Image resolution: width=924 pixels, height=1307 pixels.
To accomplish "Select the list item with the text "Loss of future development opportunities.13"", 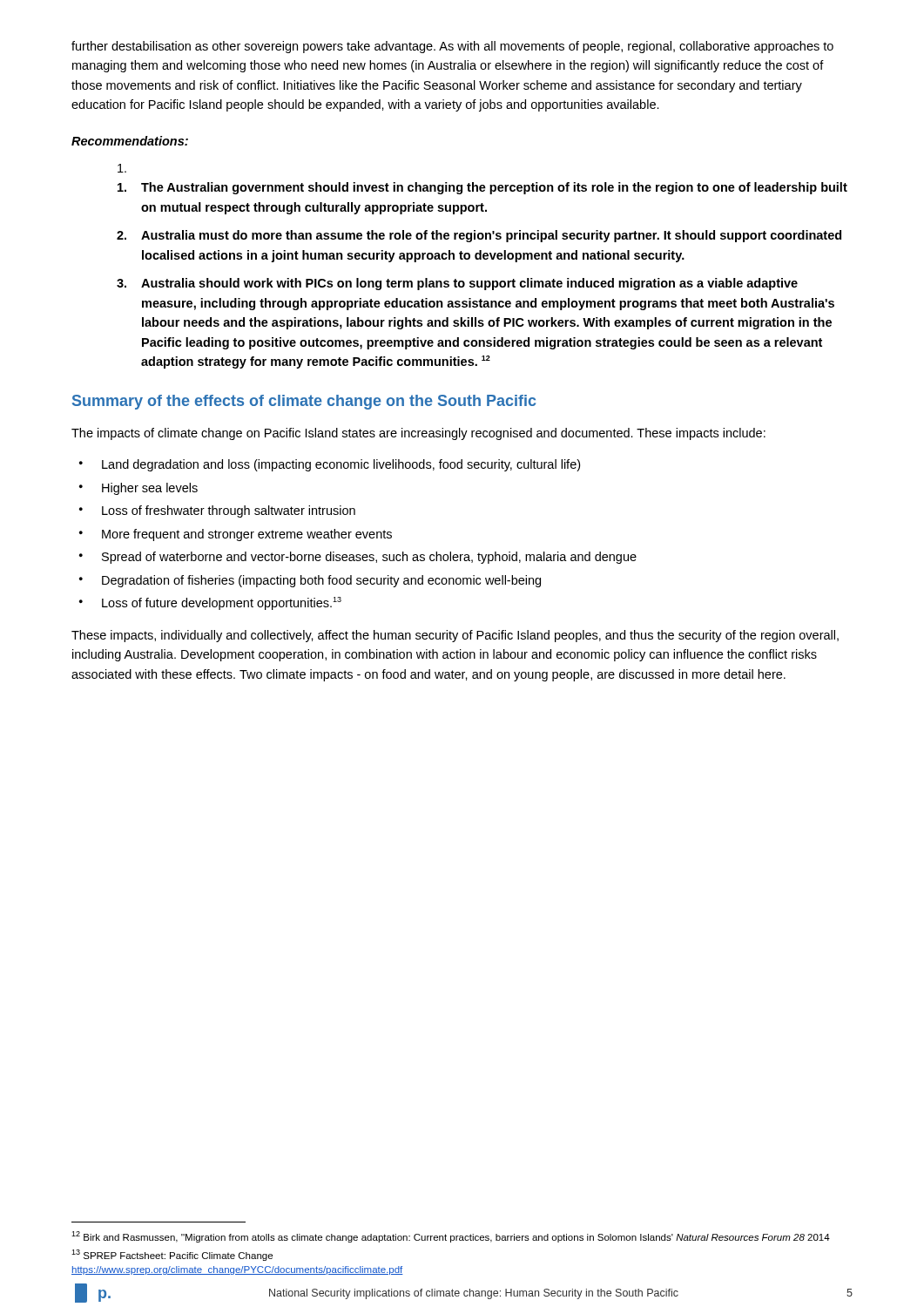I will 222,603.
